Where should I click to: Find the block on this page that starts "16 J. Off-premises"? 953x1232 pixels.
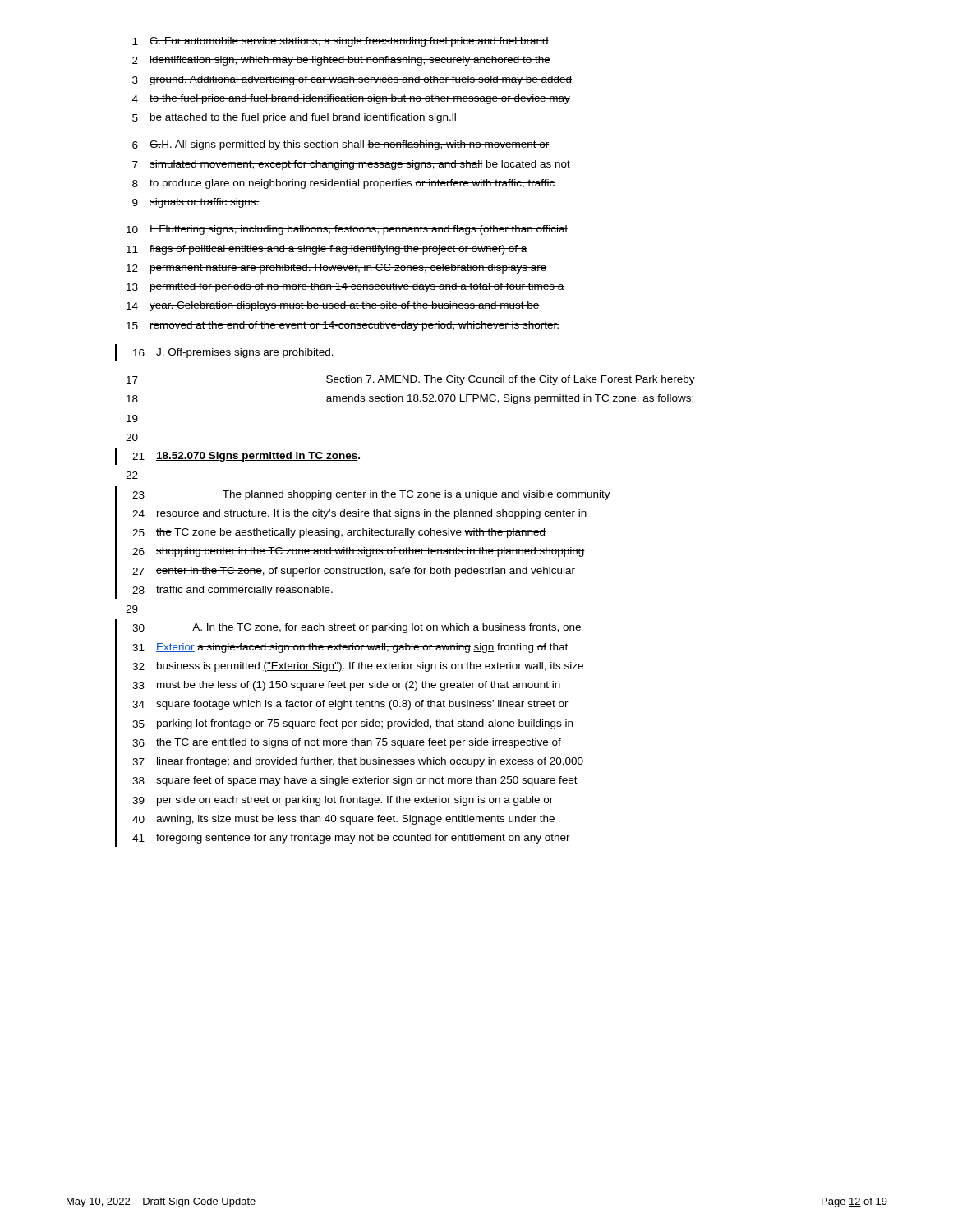234,353
